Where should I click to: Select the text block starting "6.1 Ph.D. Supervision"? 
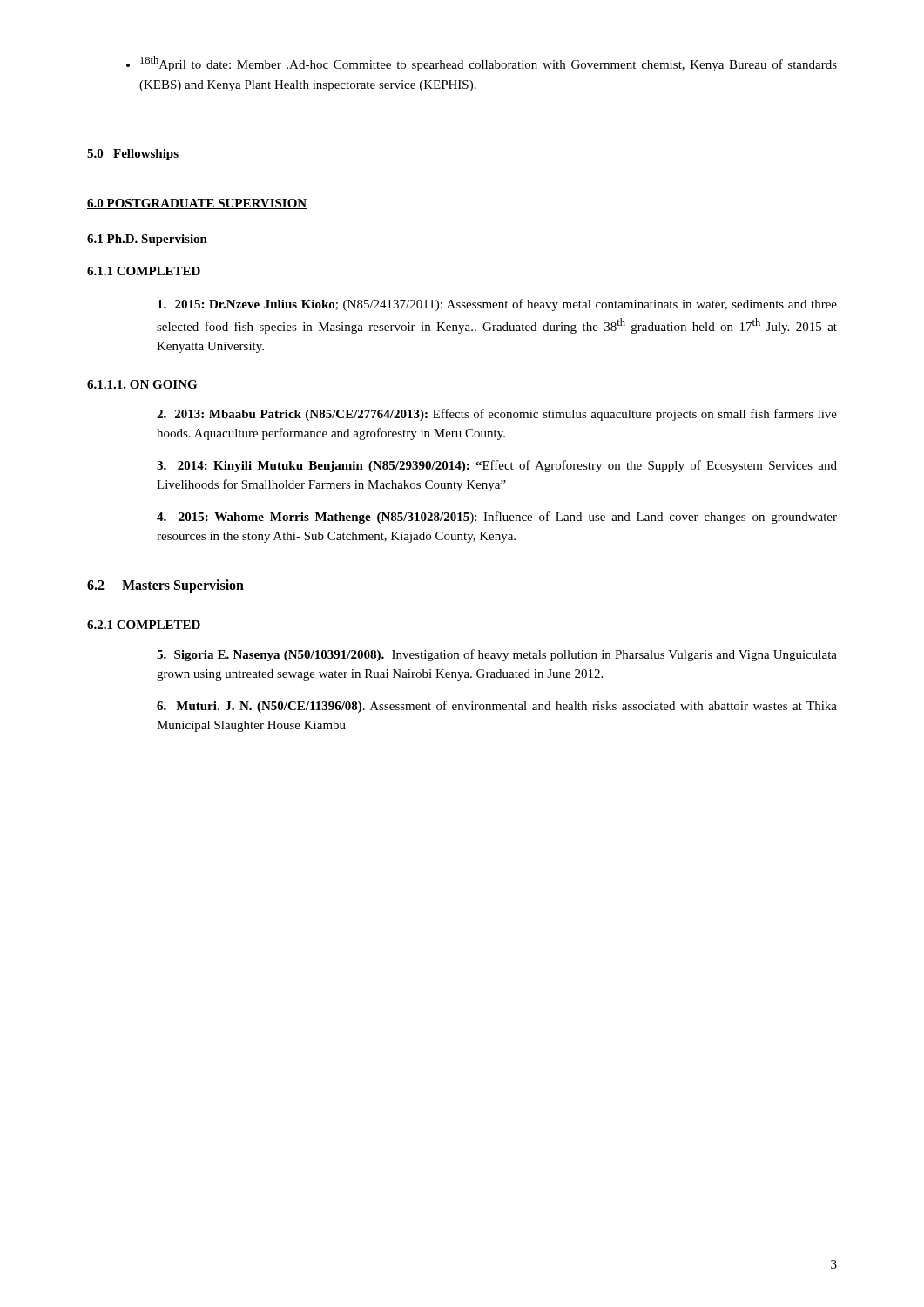[x=147, y=239]
